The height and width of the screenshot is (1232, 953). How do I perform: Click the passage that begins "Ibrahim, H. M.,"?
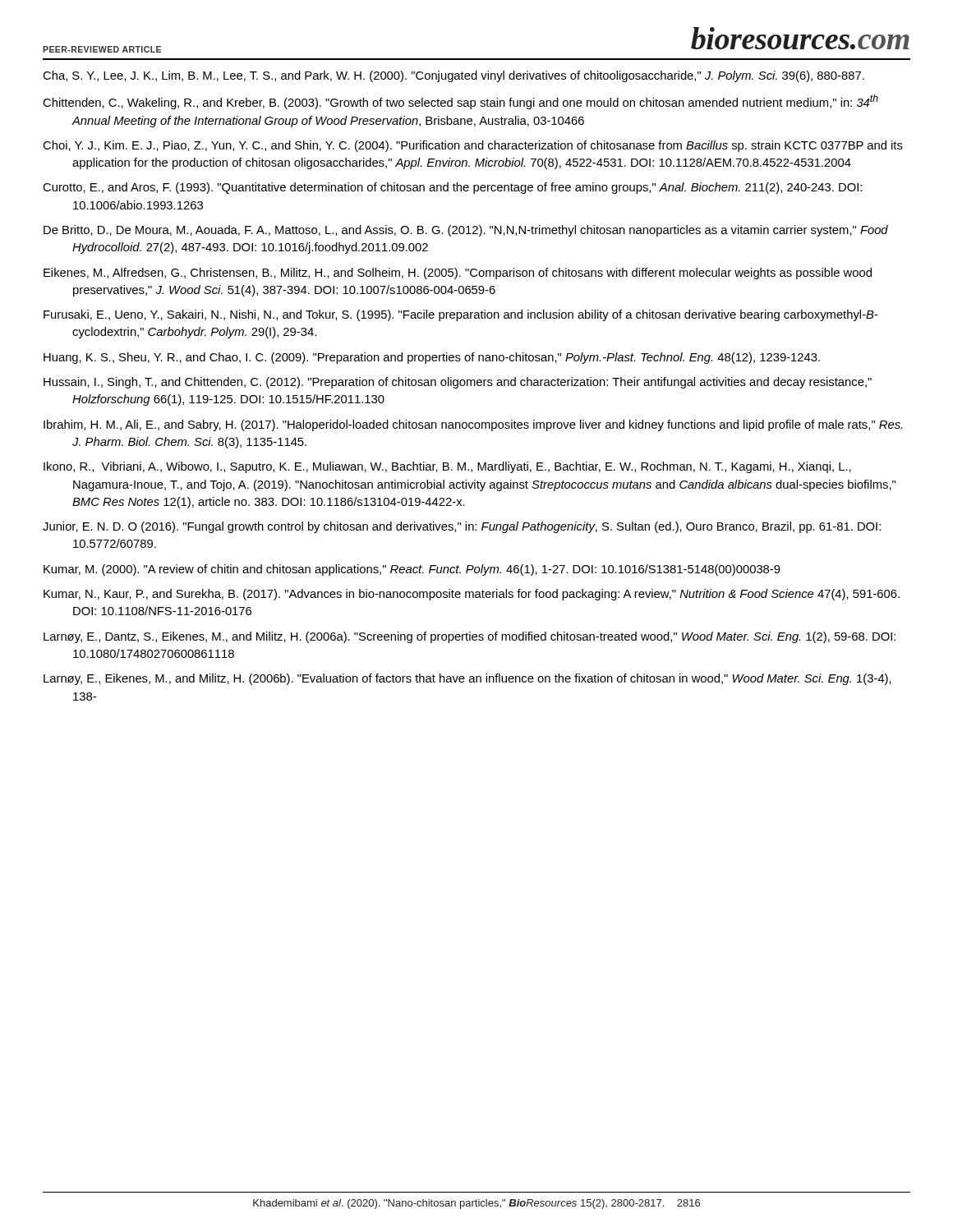tap(473, 433)
